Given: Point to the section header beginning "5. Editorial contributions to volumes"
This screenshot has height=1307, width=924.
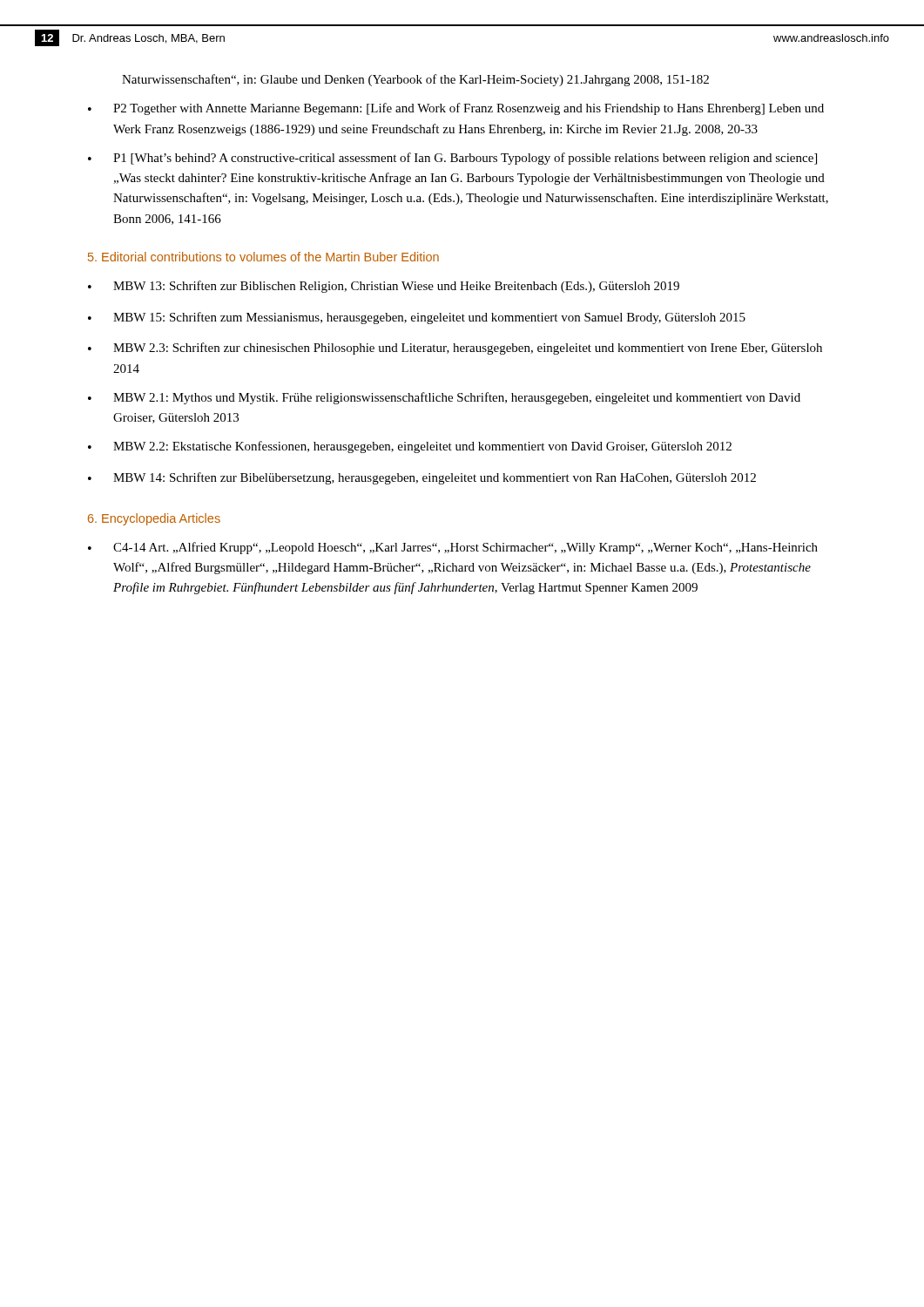Looking at the screenshot, I should (x=263, y=257).
